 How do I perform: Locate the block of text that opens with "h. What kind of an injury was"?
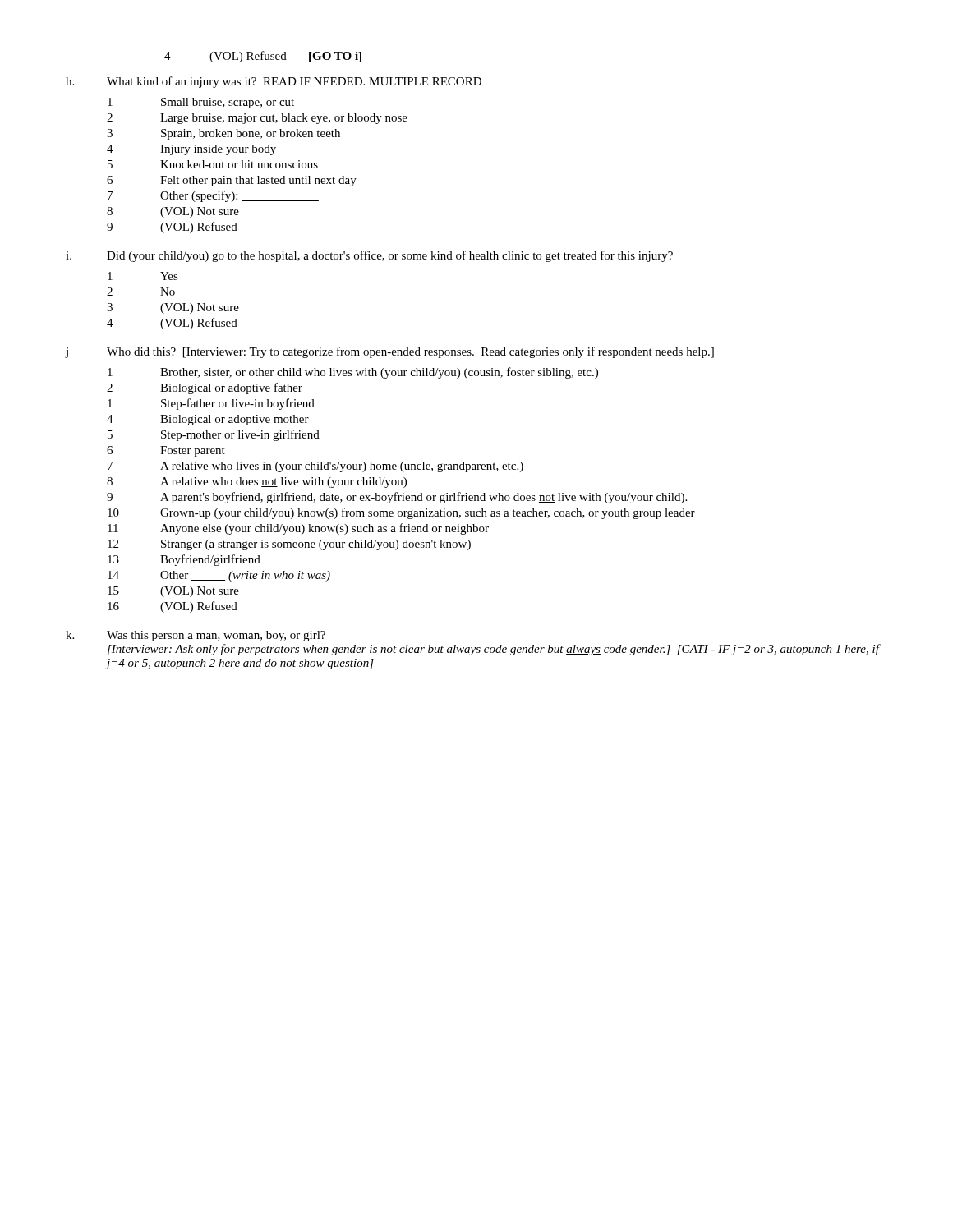(274, 82)
